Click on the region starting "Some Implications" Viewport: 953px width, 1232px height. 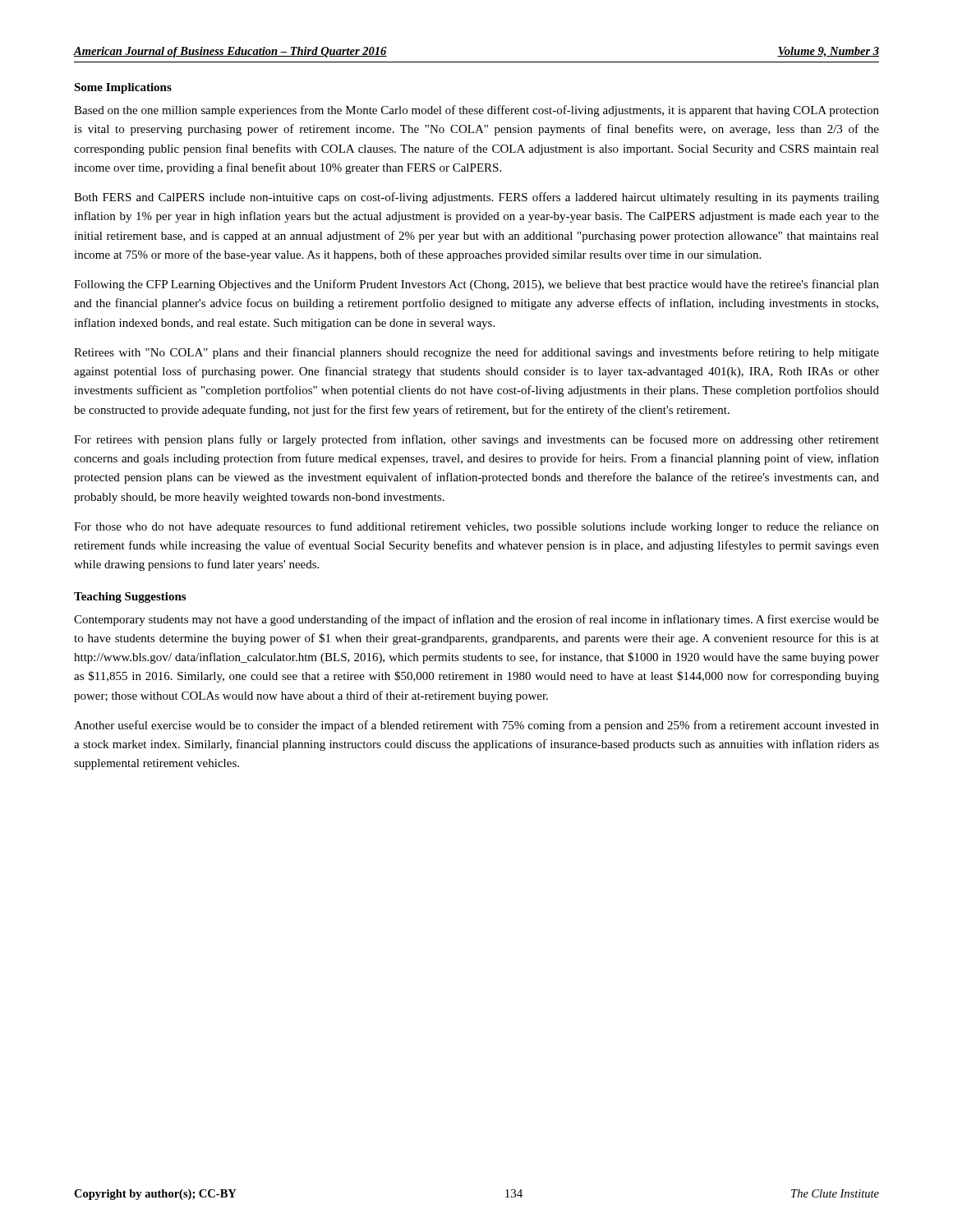point(123,87)
